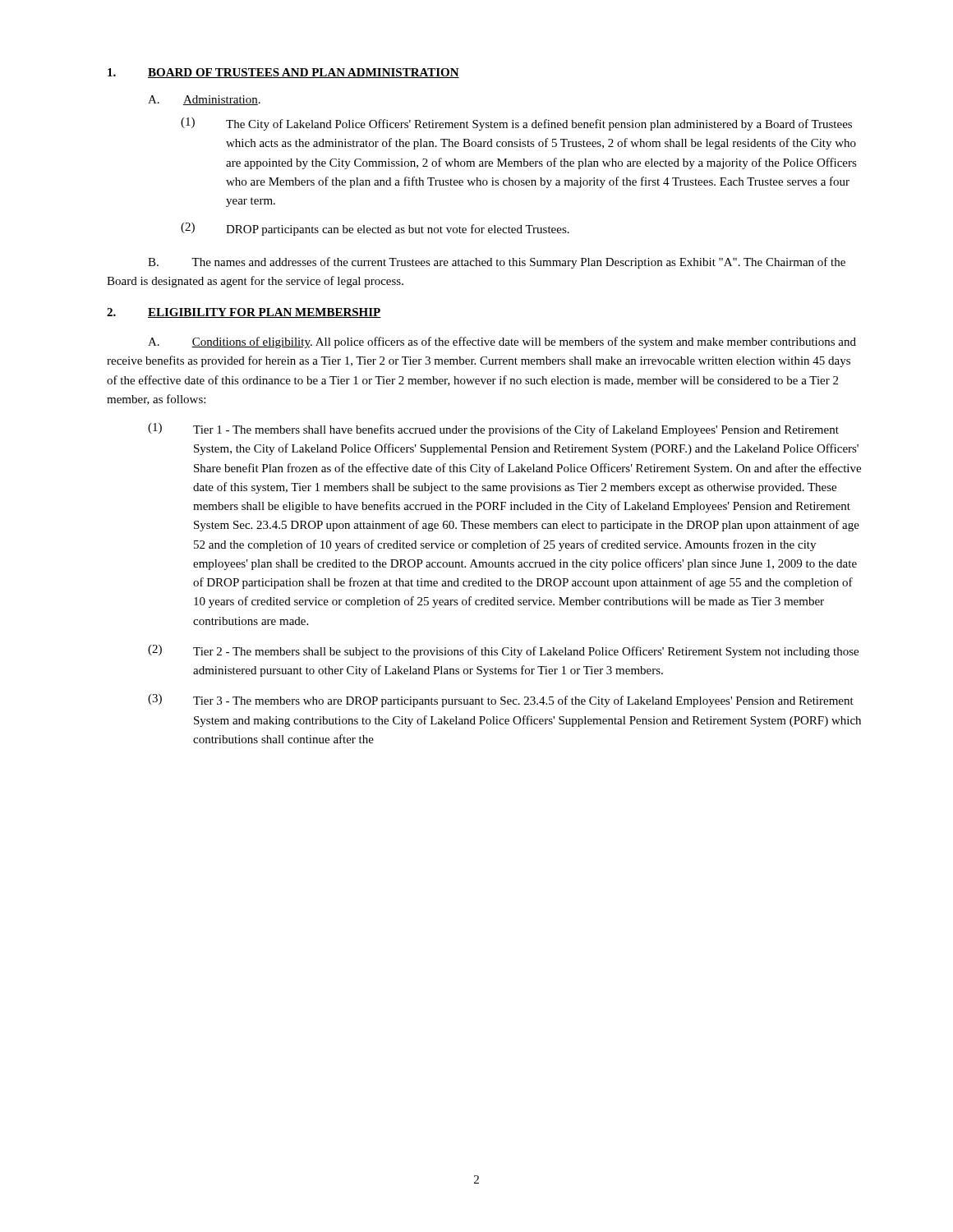The image size is (953, 1232).
Task: Click the passage that begins "B. The names and addresses of the current"
Action: pyautogui.click(x=476, y=270)
